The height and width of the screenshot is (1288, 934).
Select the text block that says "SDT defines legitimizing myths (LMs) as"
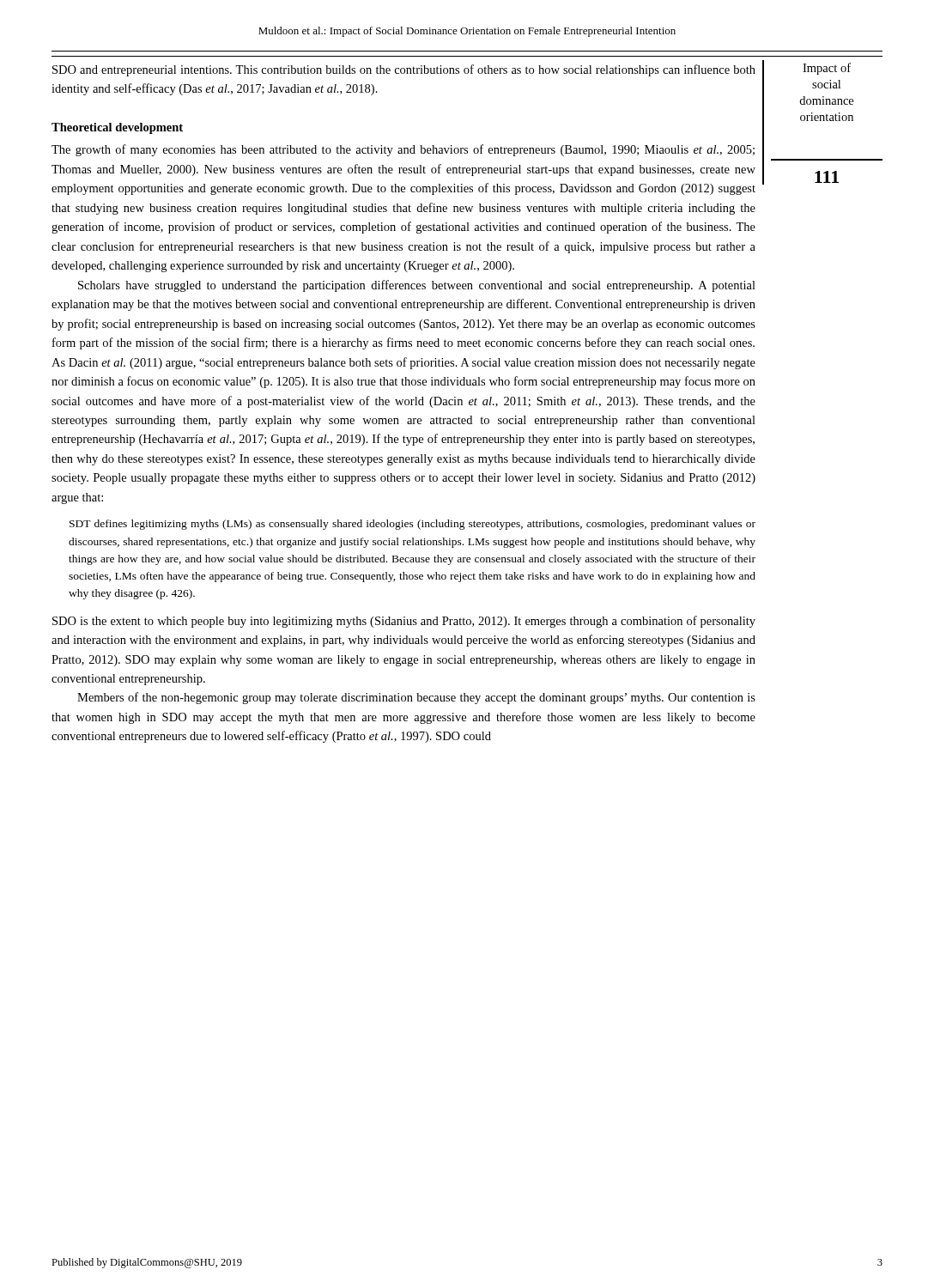(x=412, y=559)
